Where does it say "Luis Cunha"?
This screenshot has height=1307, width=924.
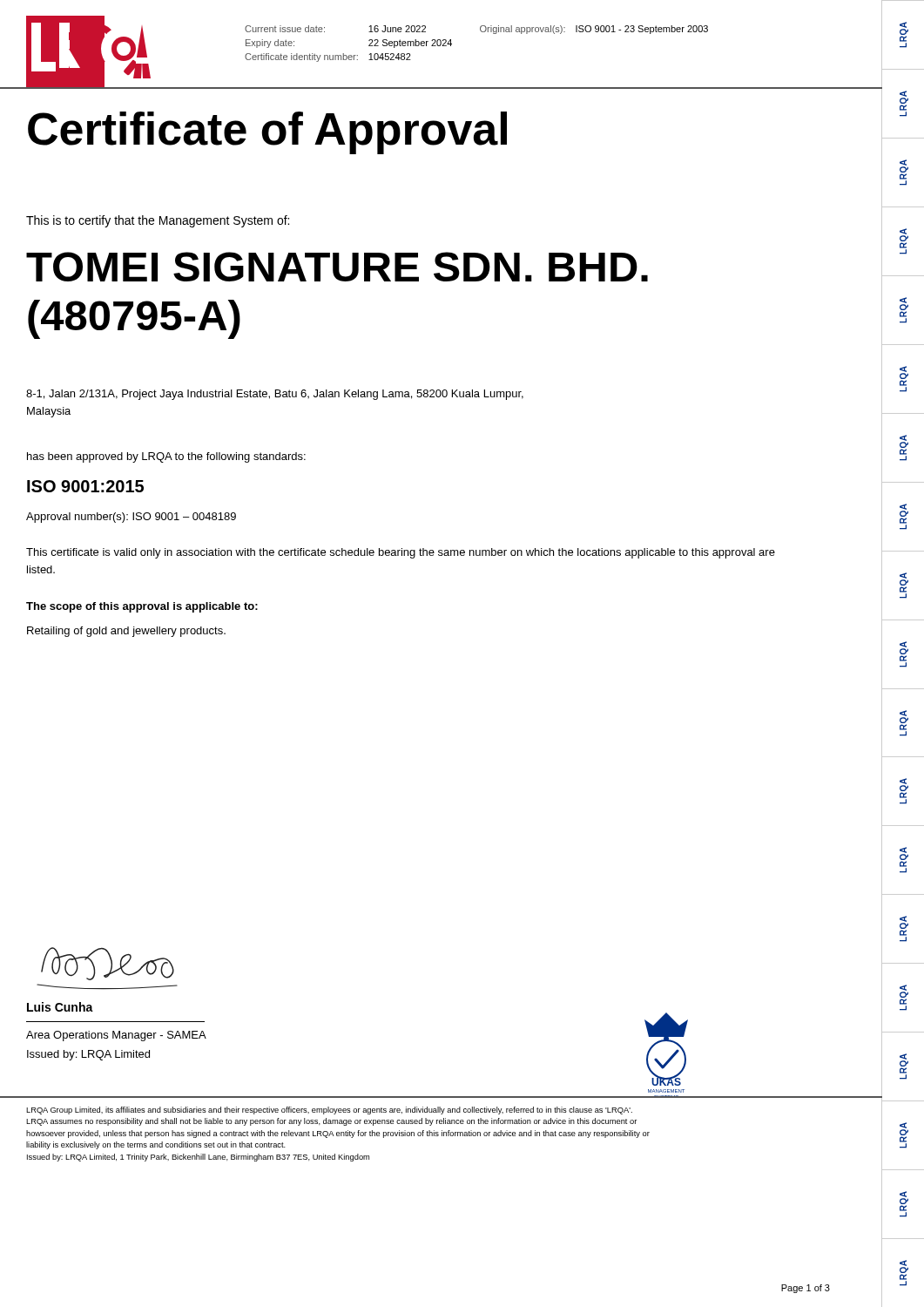pos(59,1007)
